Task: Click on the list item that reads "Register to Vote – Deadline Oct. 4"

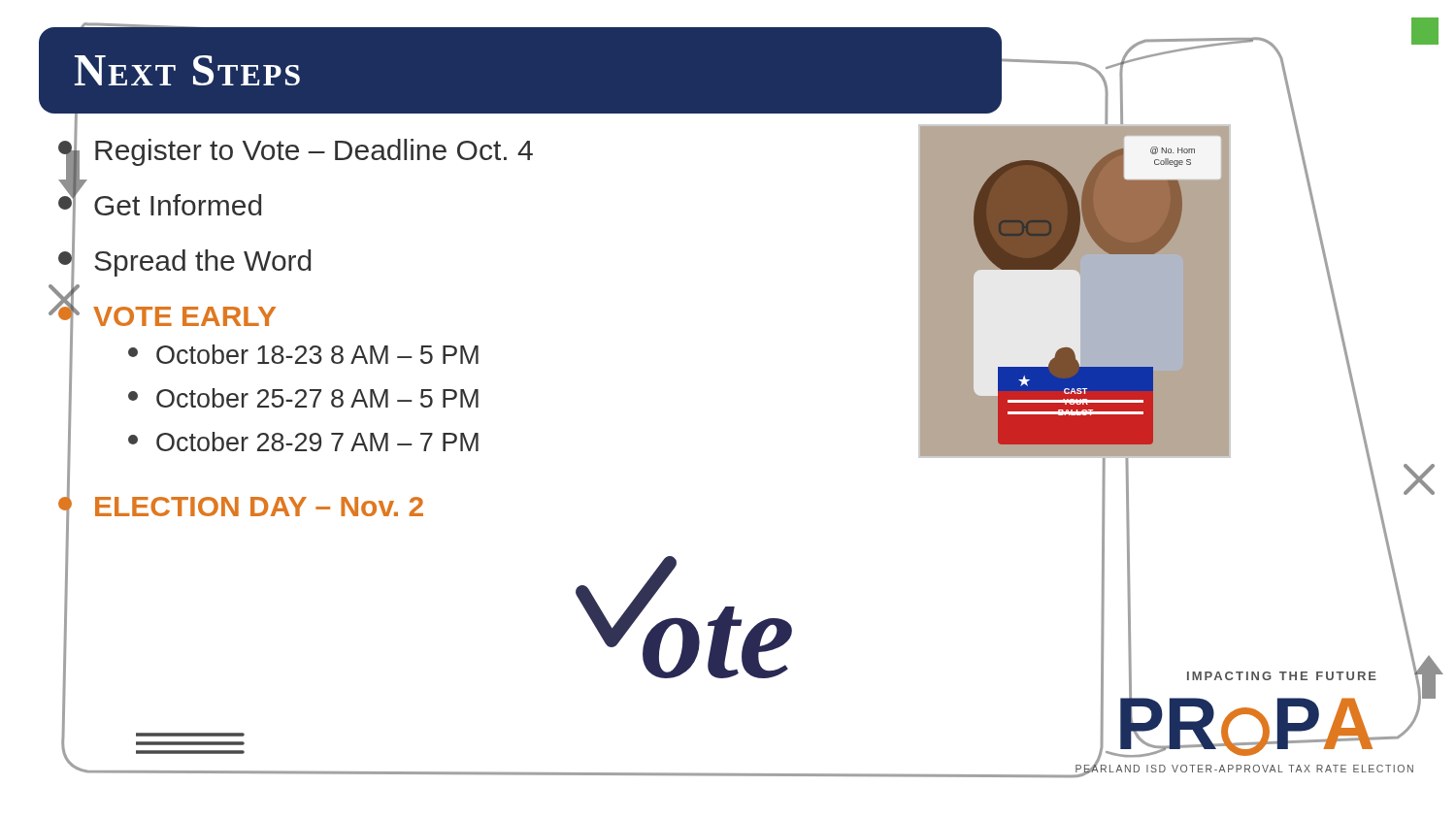Action: point(408,150)
